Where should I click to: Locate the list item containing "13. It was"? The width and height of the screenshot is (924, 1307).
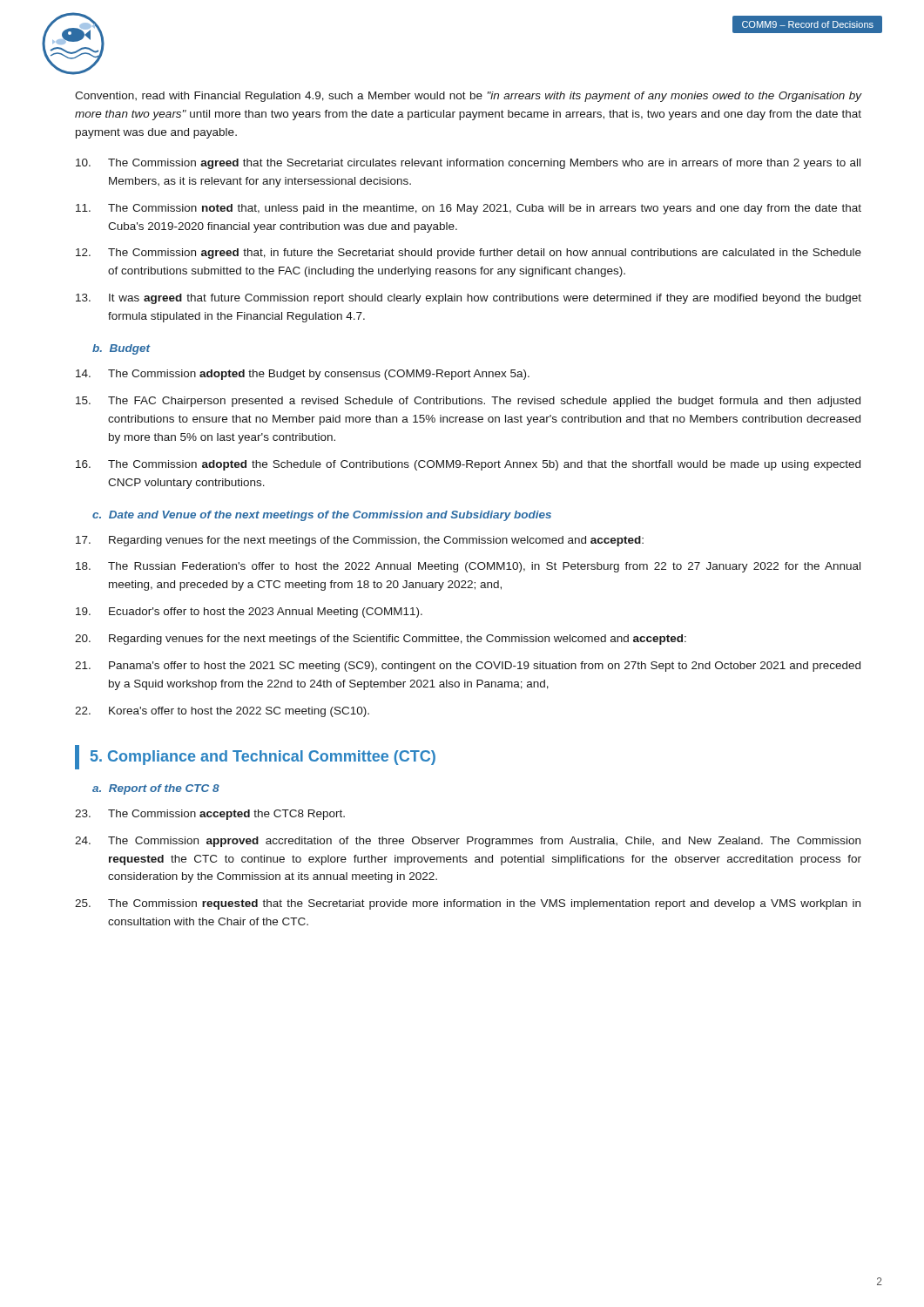click(x=468, y=308)
